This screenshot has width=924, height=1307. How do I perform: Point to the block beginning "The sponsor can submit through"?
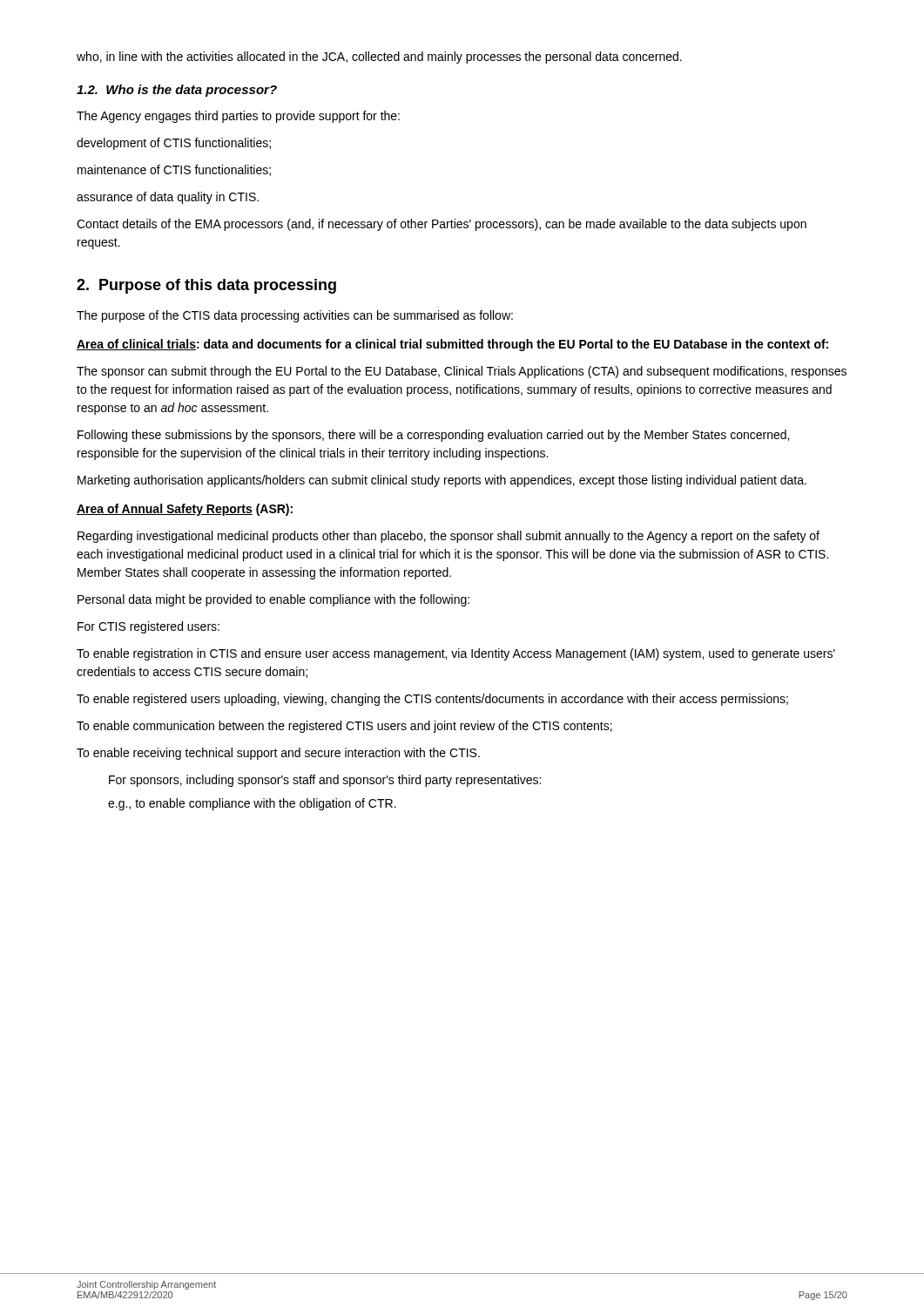pos(462,389)
